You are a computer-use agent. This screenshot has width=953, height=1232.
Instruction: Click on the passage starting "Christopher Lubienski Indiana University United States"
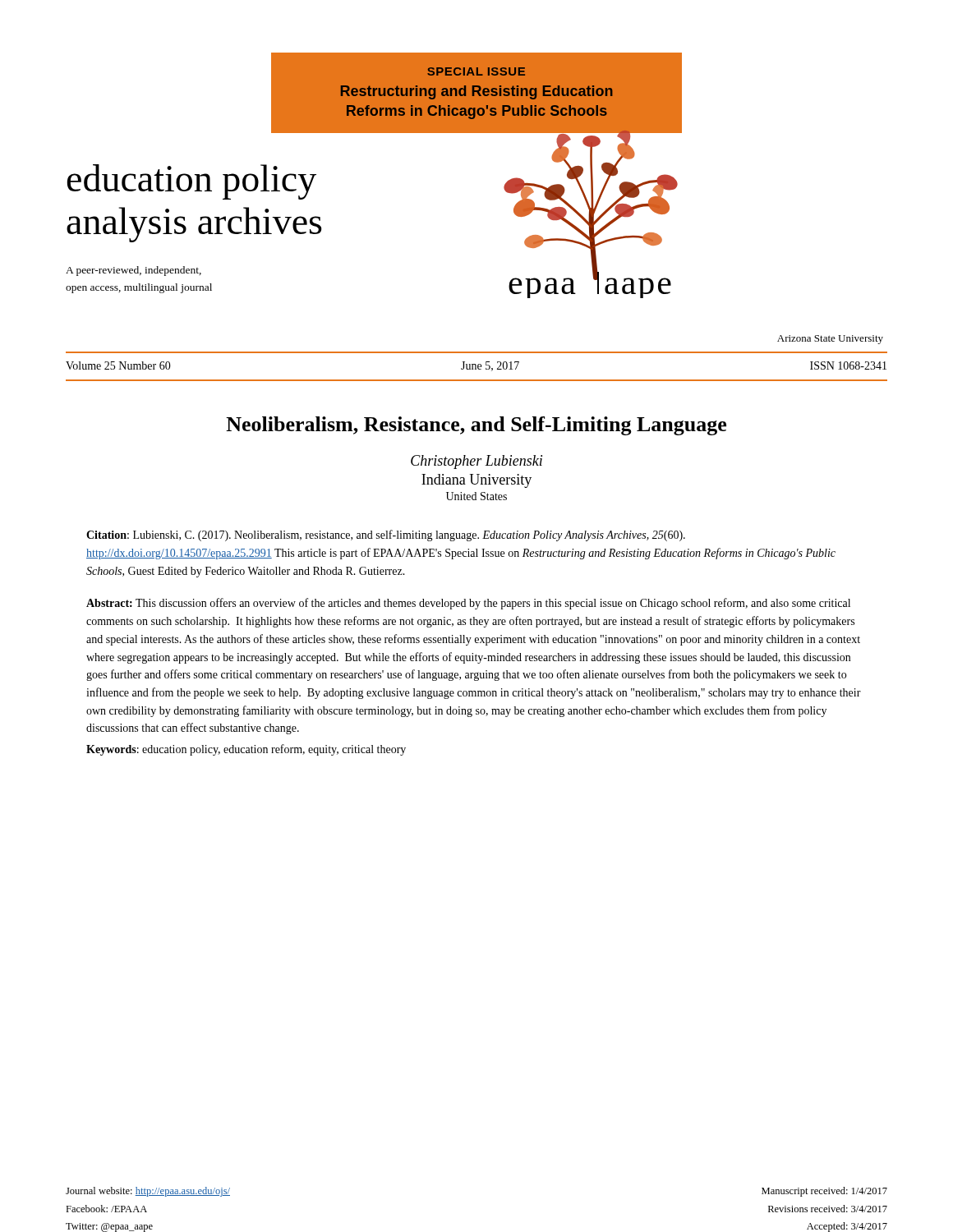(x=476, y=478)
